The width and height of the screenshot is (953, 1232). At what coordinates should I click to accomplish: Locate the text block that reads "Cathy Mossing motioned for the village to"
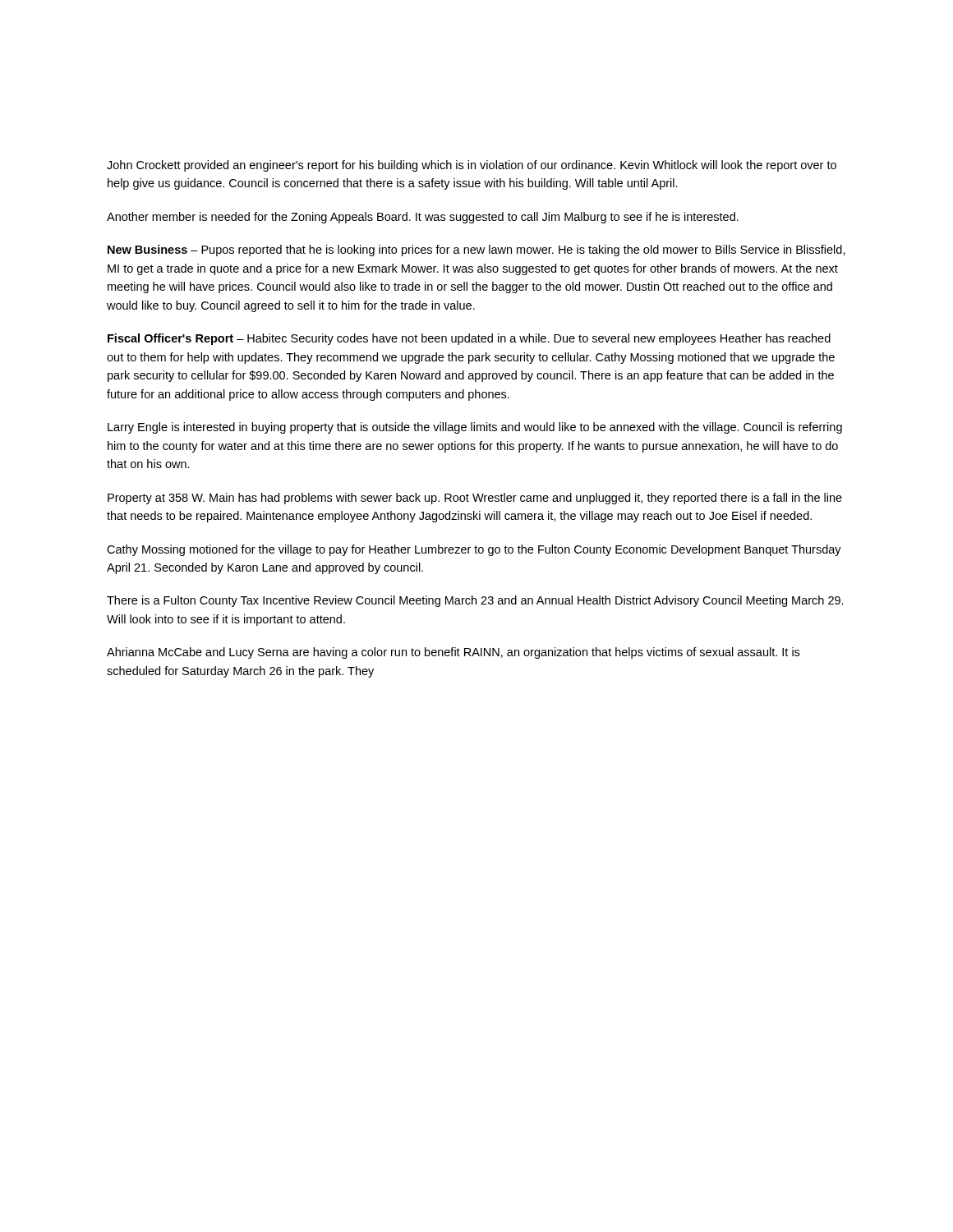[x=474, y=558]
